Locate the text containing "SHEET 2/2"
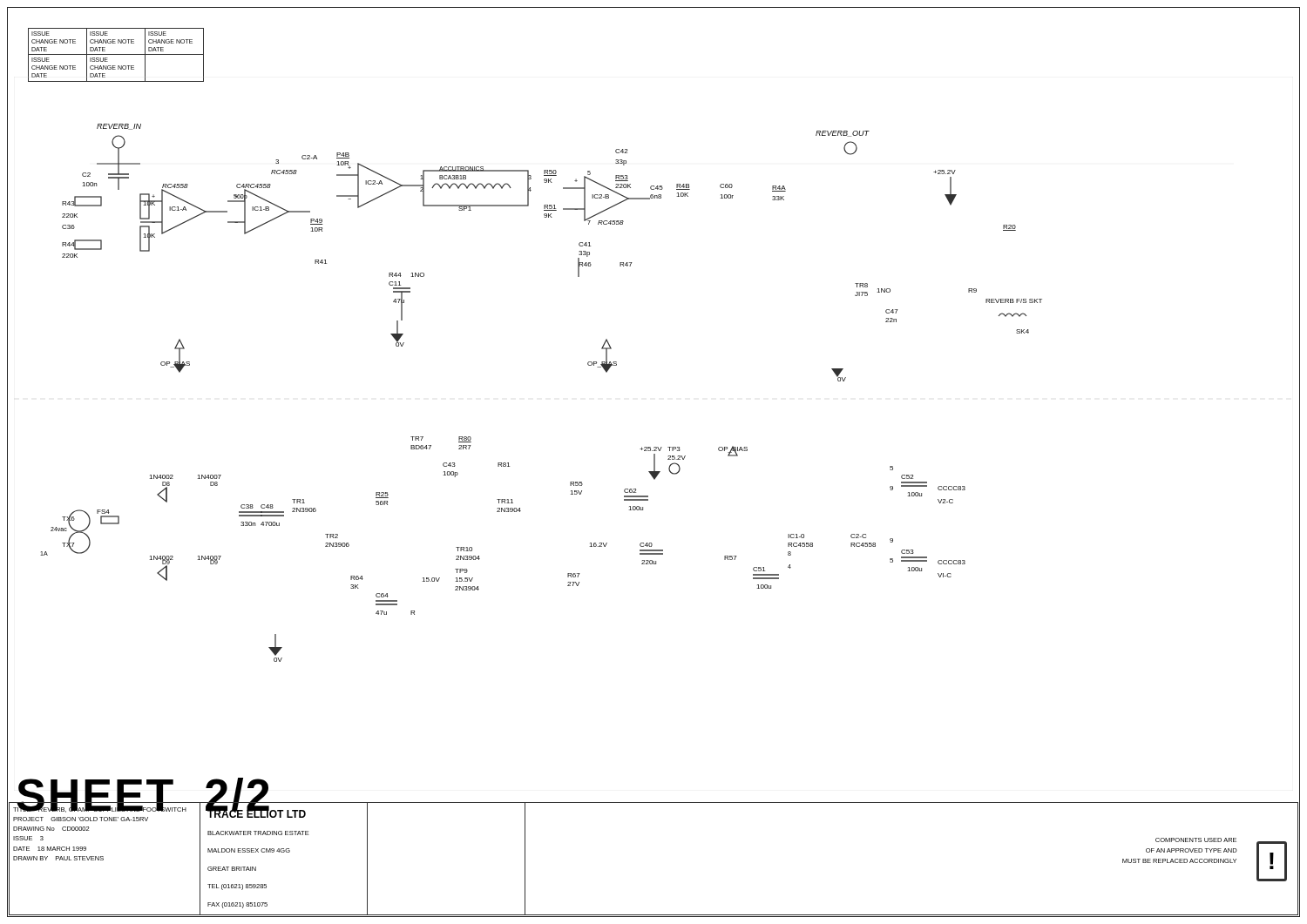This screenshot has height=924, width=1307. click(144, 795)
